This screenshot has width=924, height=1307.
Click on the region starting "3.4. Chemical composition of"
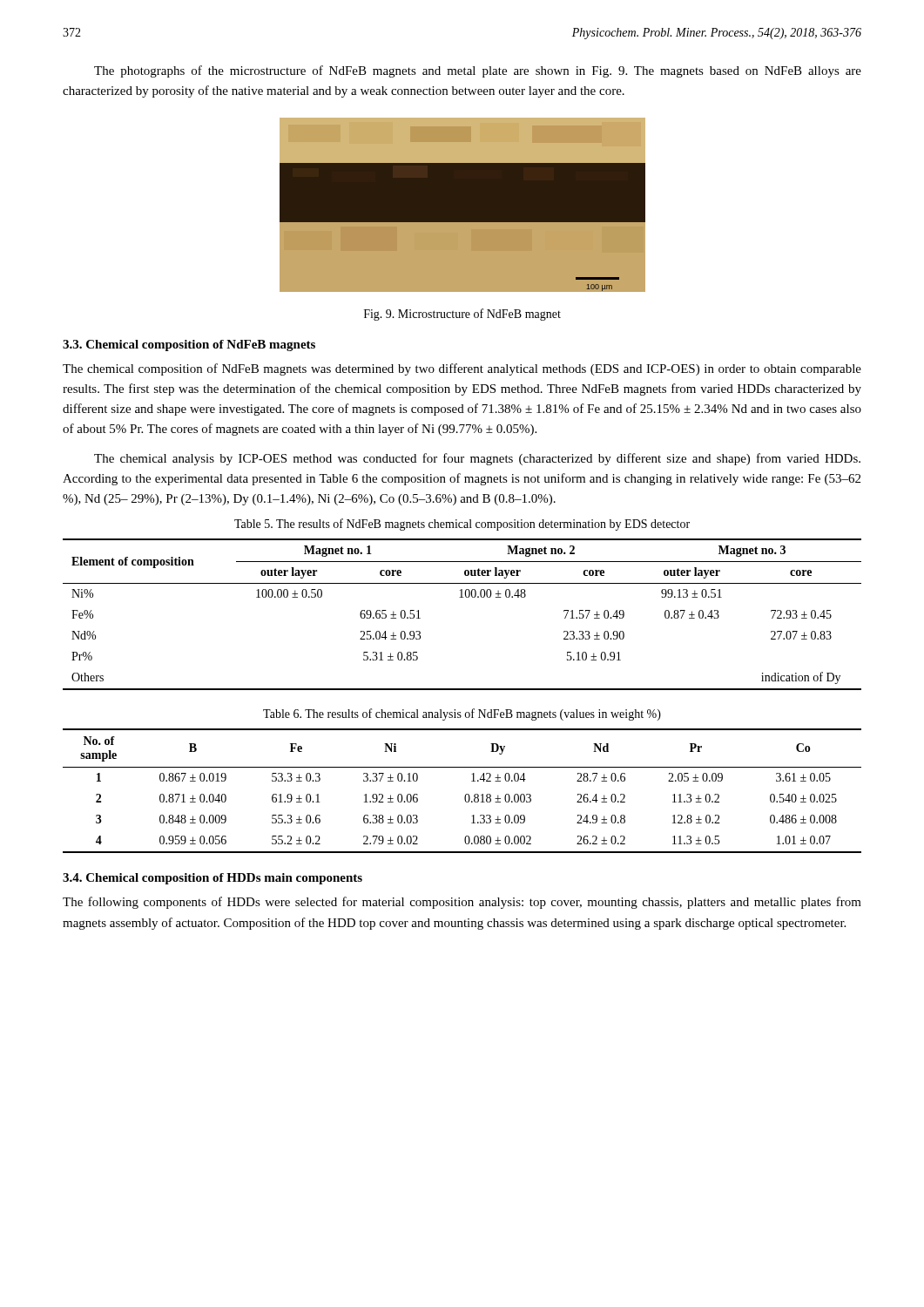(x=213, y=878)
